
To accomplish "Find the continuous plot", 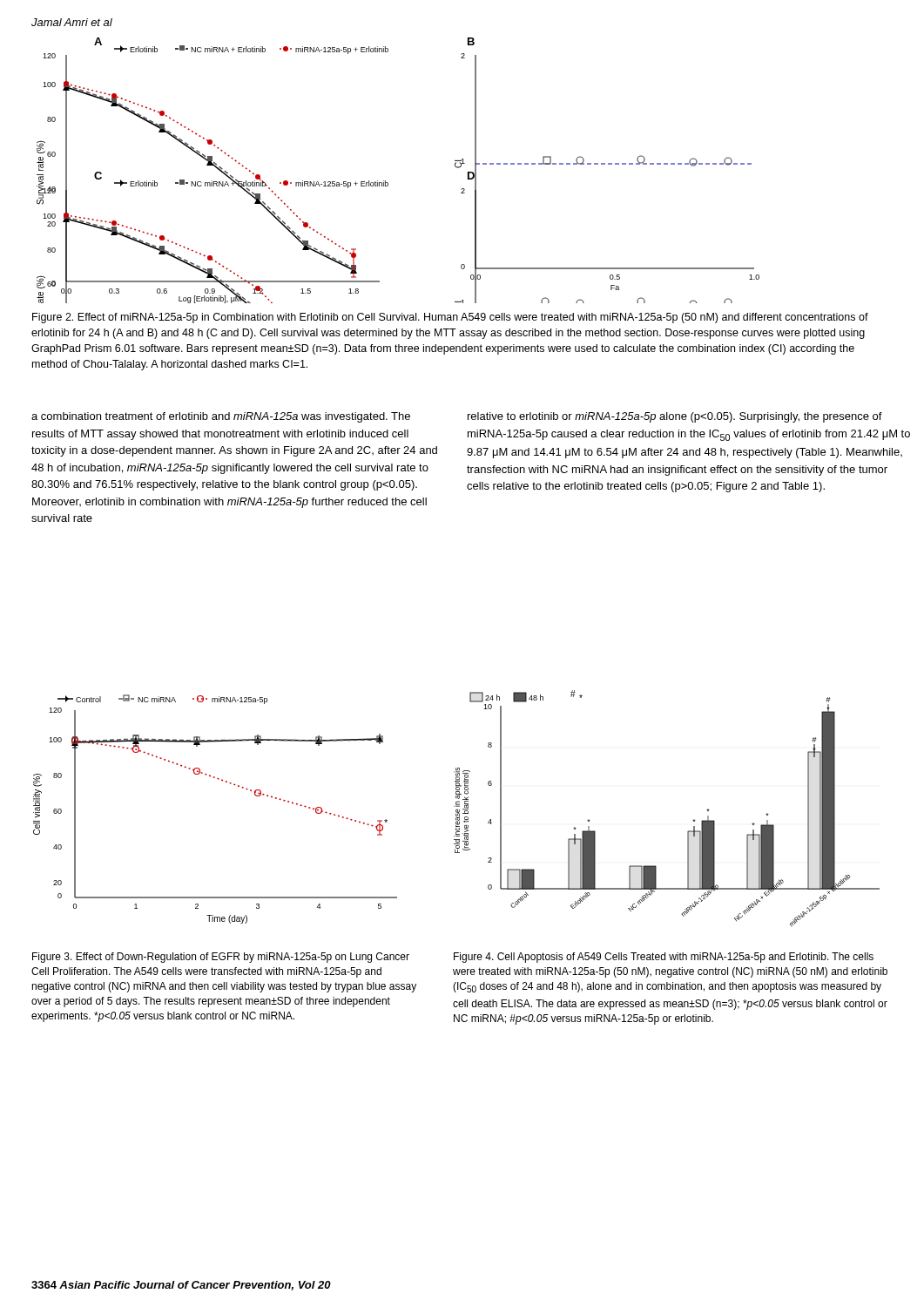I will pos(458,168).
